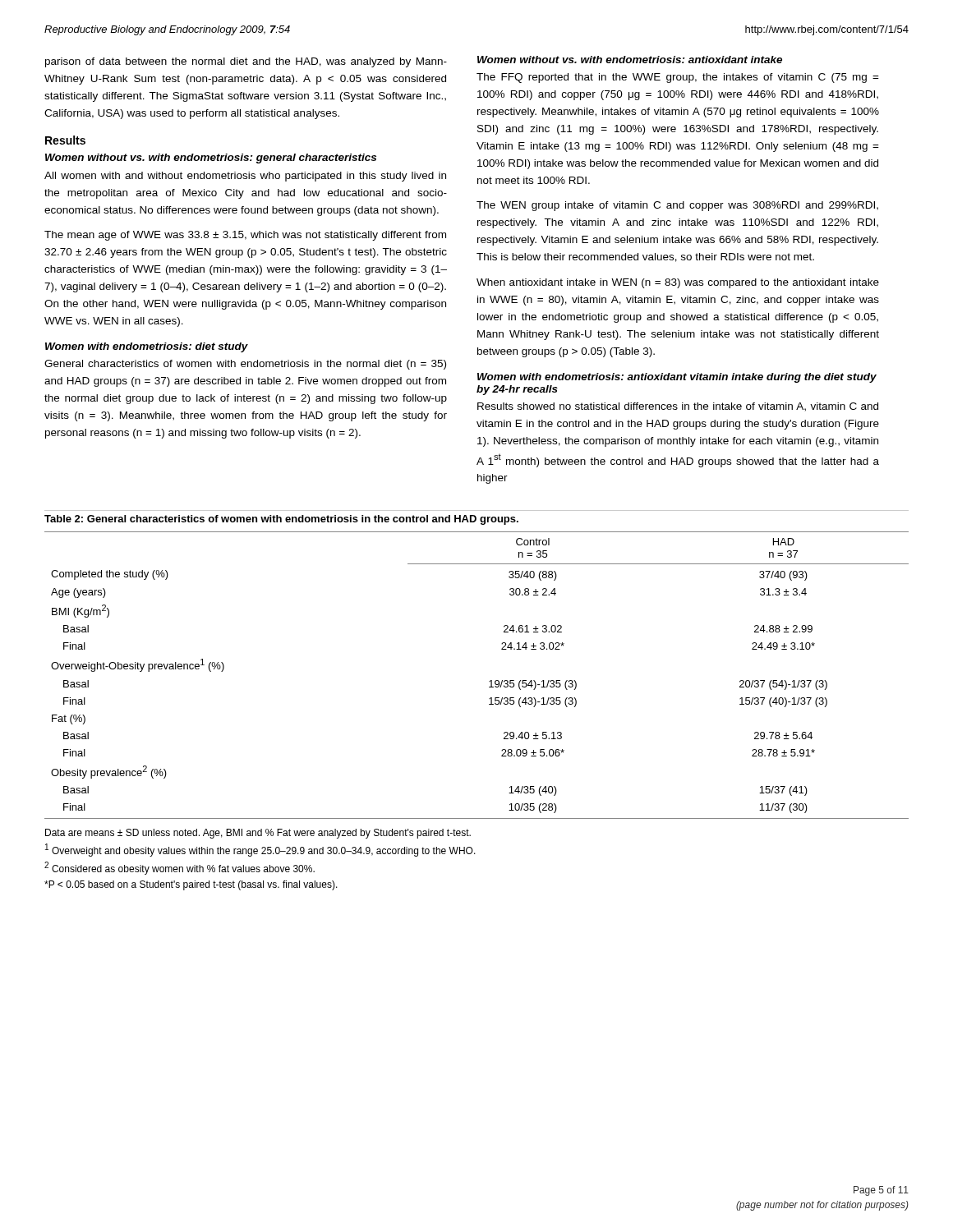Select the footnote that reads "Data are means ±"
953x1232 pixels.
(x=258, y=833)
